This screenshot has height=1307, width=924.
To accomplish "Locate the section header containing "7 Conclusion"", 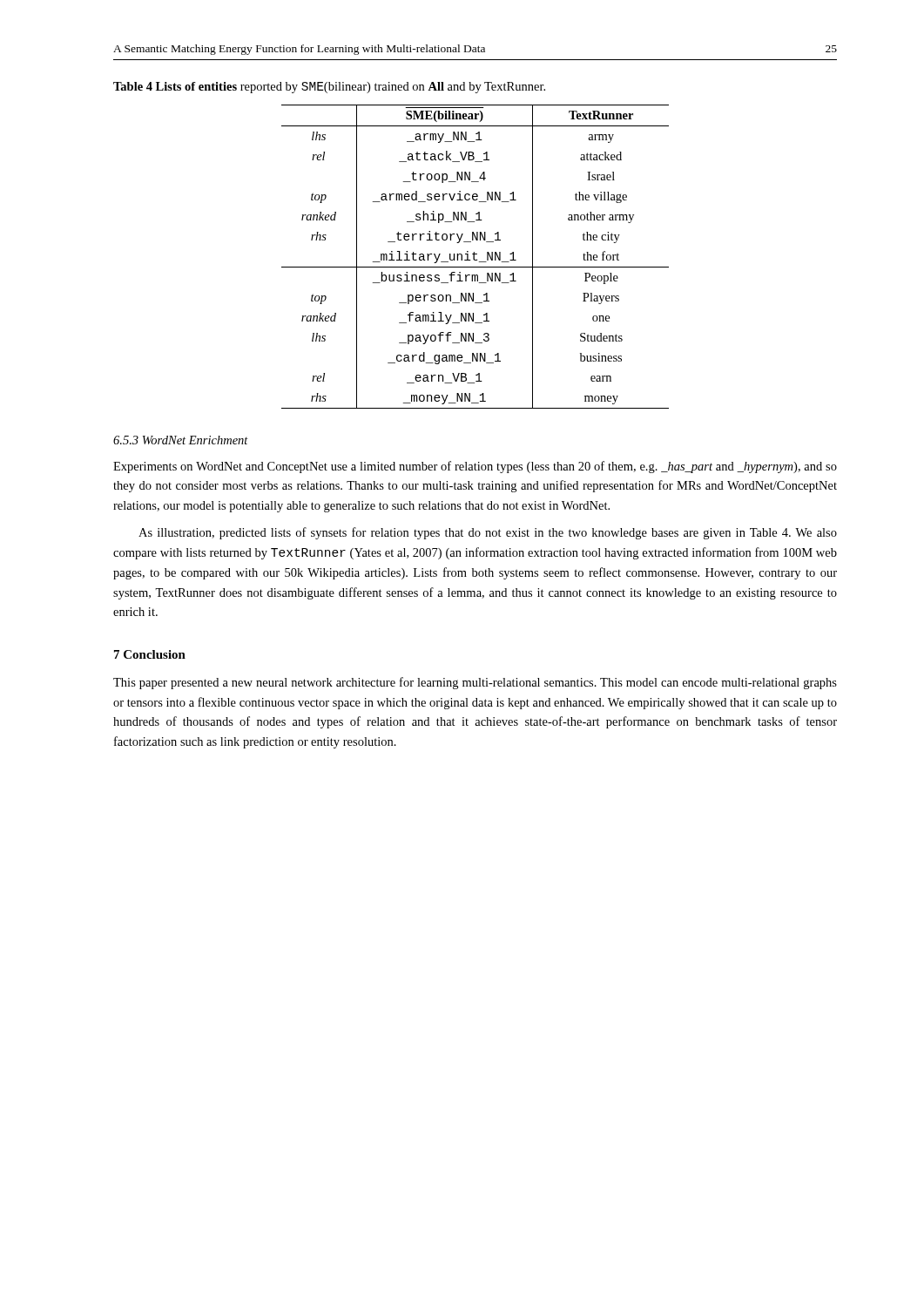I will [x=149, y=655].
